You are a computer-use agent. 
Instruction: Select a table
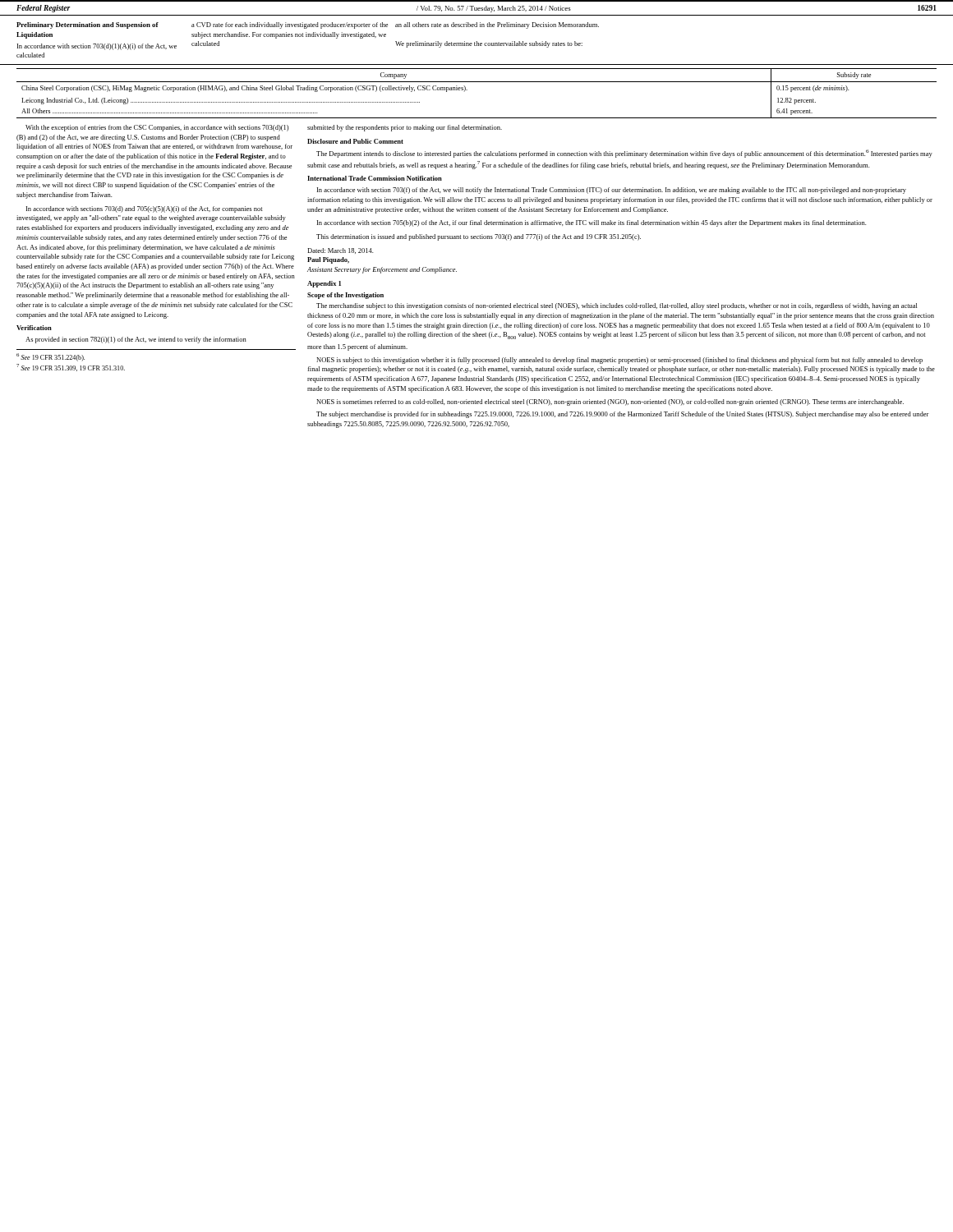pyautogui.click(x=476, y=93)
